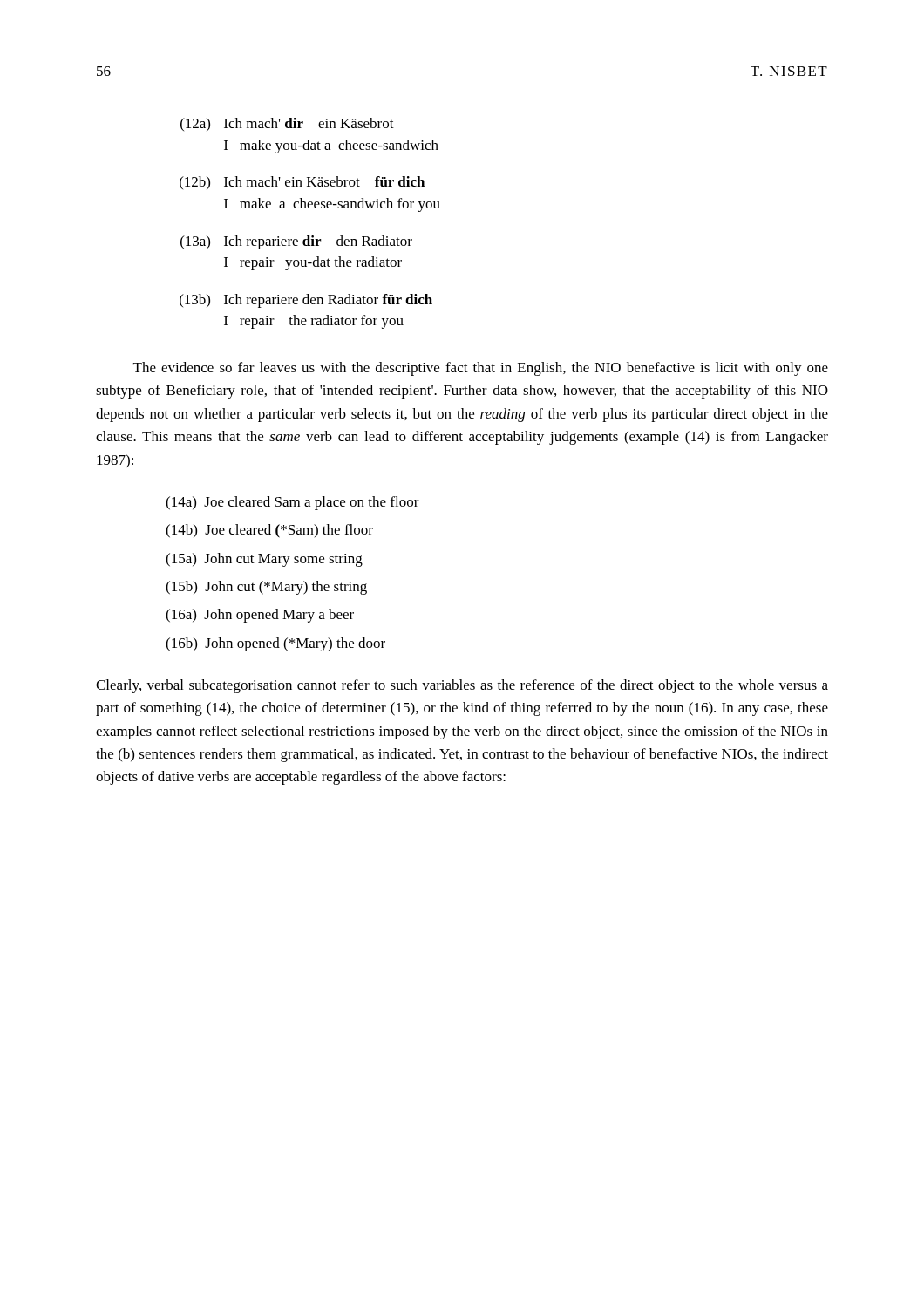The height and width of the screenshot is (1308, 924).
Task: Find the text block containing "The evidence so far leaves us"
Action: coord(462,414)
